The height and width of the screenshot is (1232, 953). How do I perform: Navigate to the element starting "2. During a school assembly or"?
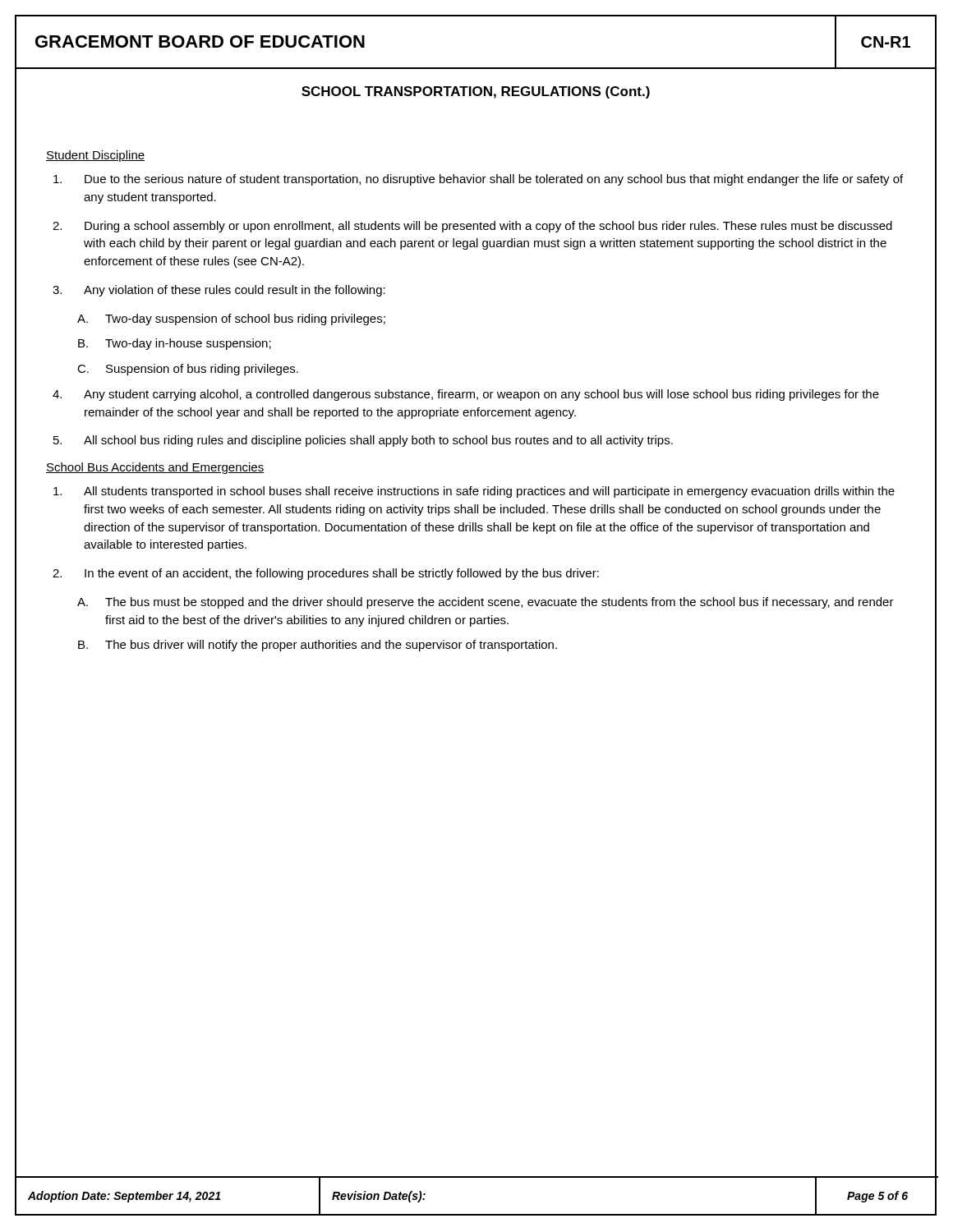(x=476, y=243)
